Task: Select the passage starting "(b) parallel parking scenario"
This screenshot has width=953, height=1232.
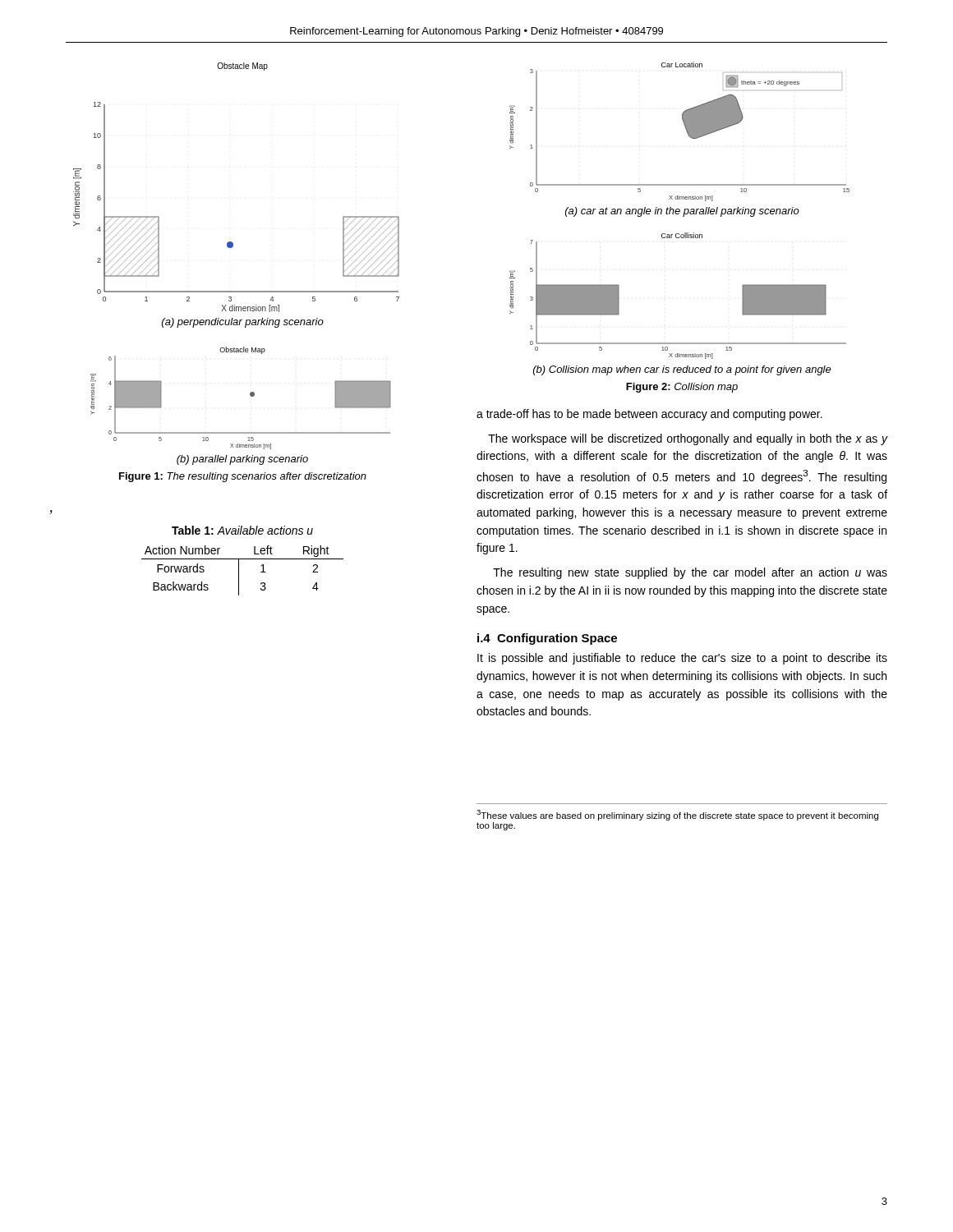Action: 242,459
